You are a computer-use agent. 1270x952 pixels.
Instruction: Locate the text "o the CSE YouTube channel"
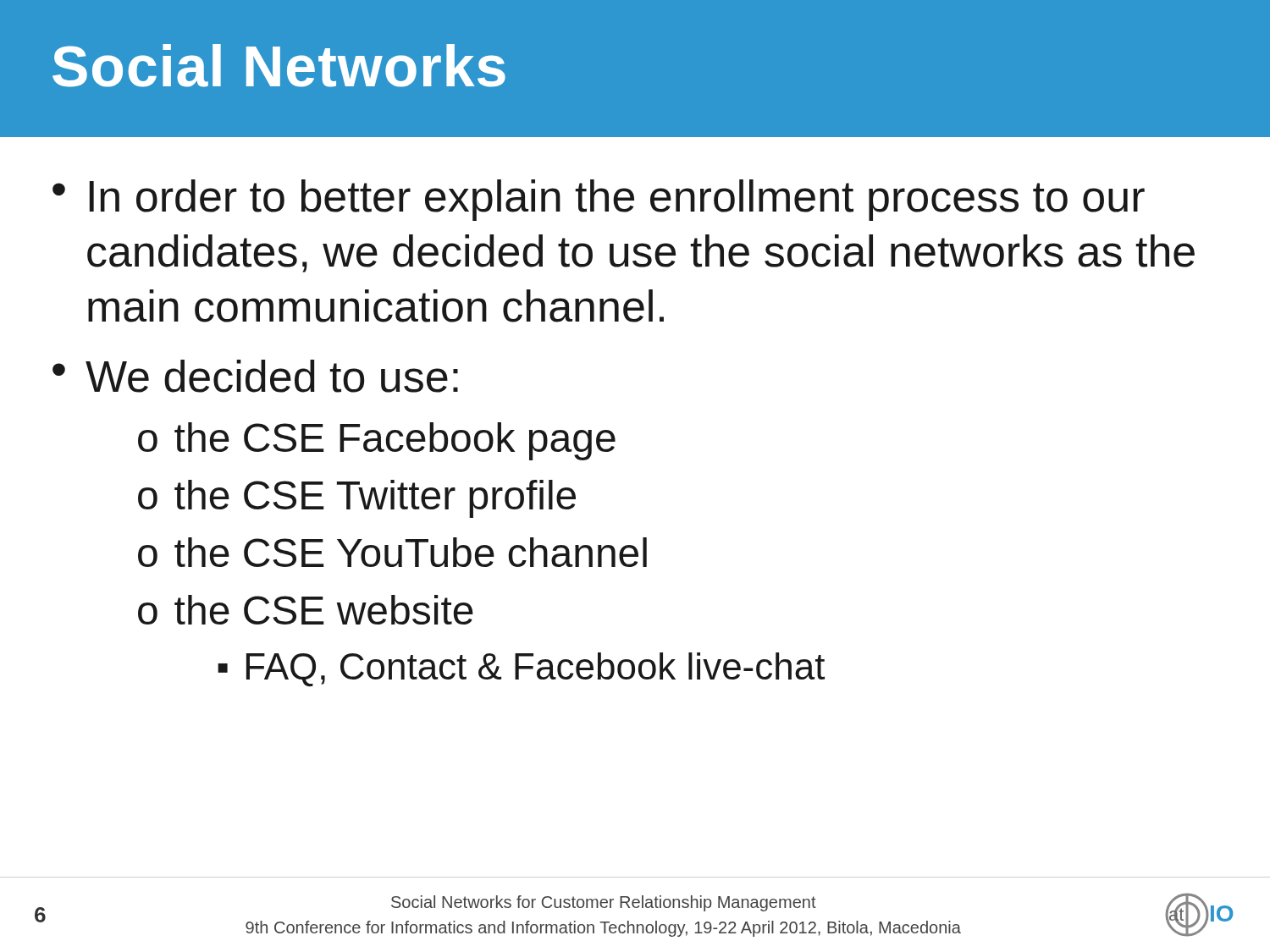click(393, 553)
